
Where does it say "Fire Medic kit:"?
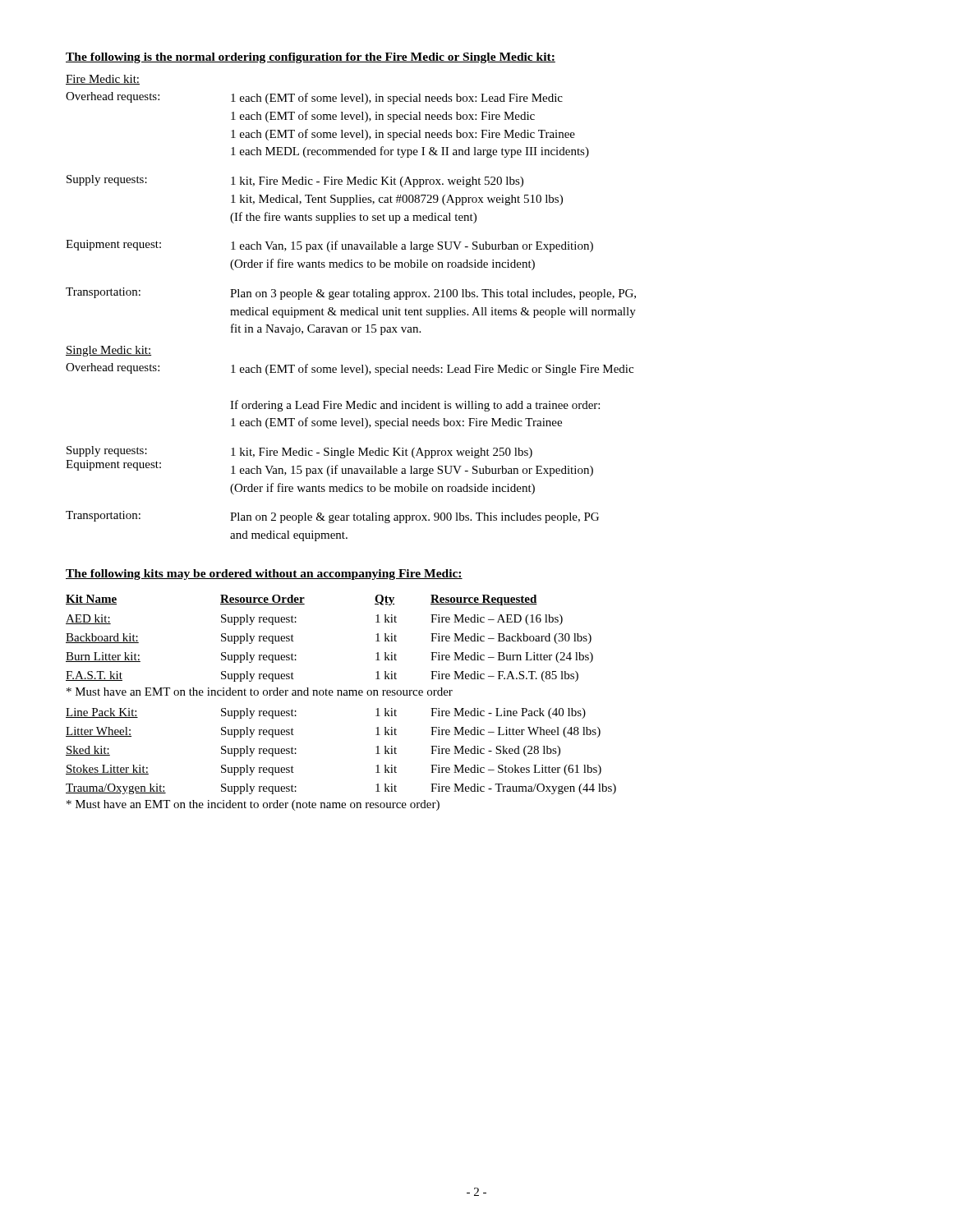click(103, 79)
